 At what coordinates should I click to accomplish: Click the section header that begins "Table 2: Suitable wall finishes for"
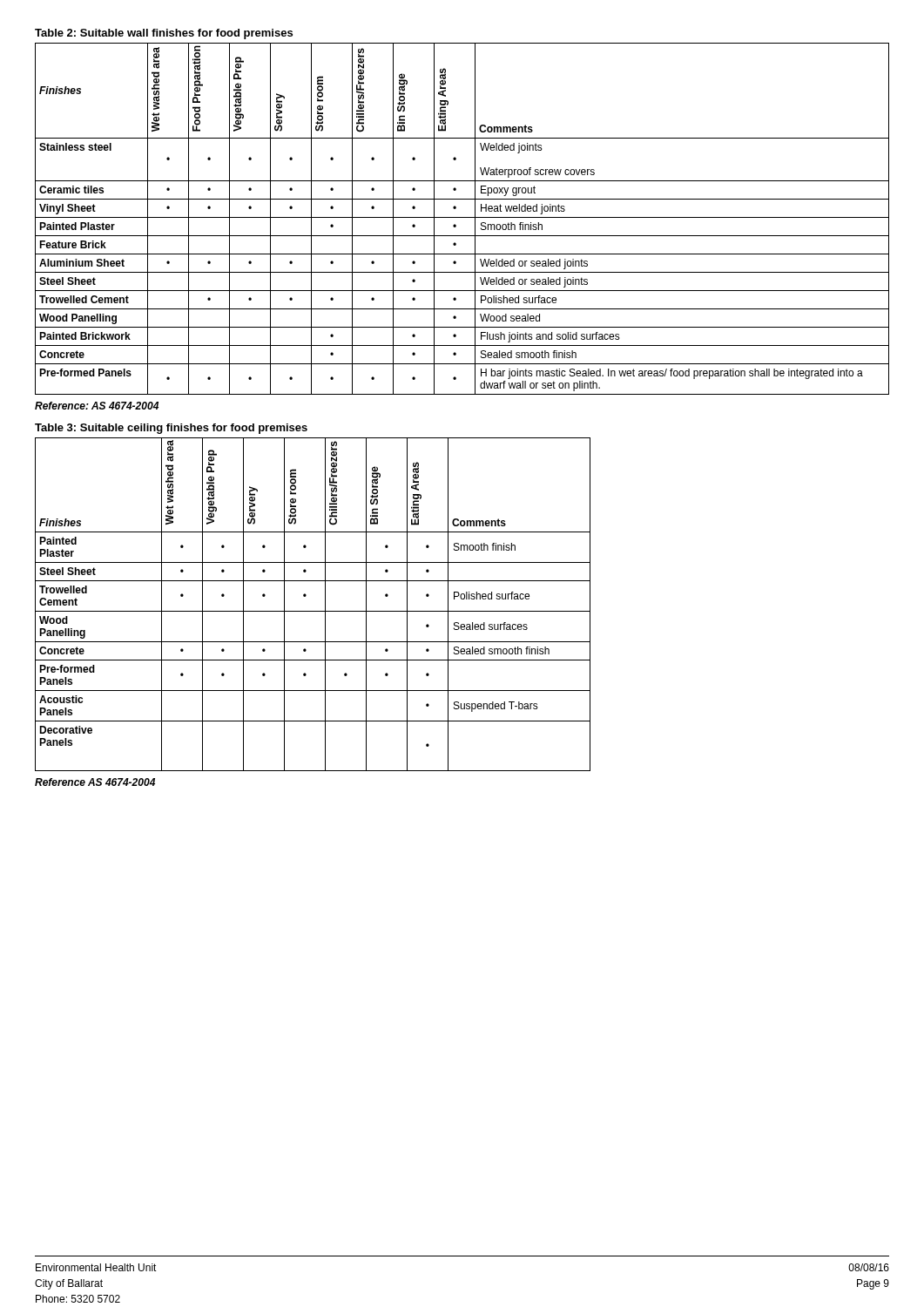pyautogui.click(x=164, y=33)
